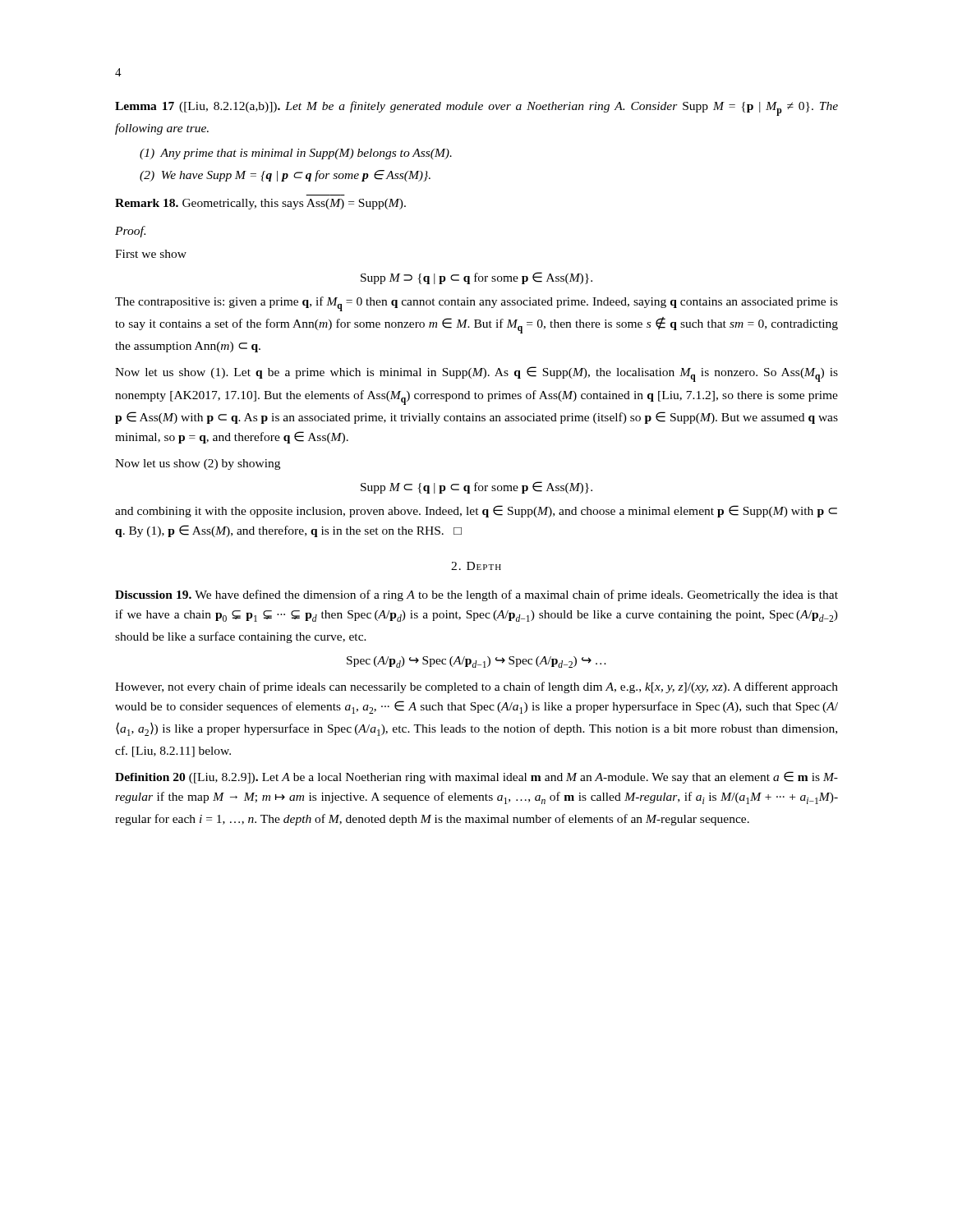Viewport: 953px width, 1232px height.
Task: Click a section header
Action: tap(476, 565)
